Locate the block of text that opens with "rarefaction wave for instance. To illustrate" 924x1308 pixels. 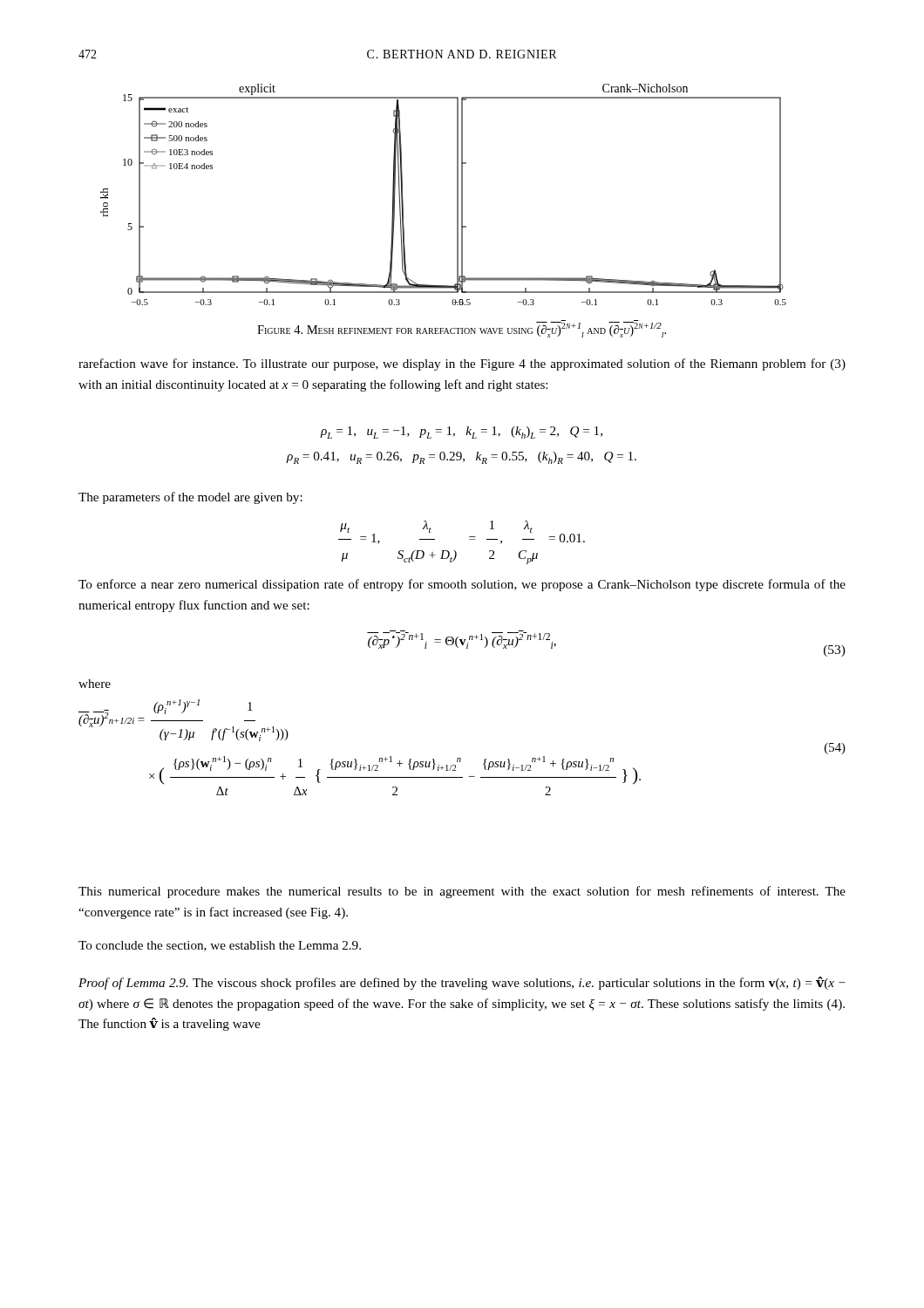pos(462,373)
